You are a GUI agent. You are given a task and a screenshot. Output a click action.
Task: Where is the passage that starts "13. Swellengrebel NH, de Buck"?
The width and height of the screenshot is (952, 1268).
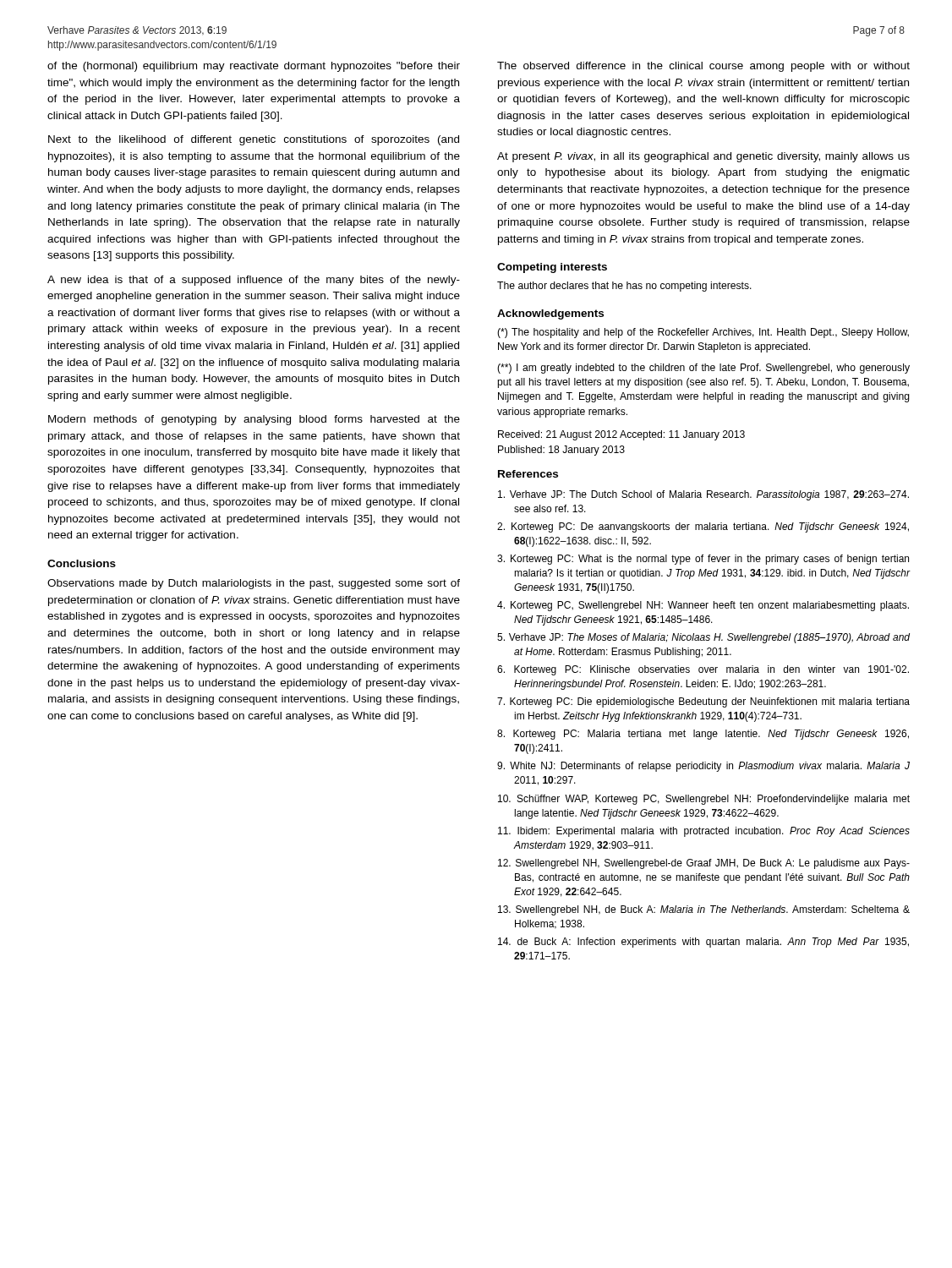click(703, 917)
